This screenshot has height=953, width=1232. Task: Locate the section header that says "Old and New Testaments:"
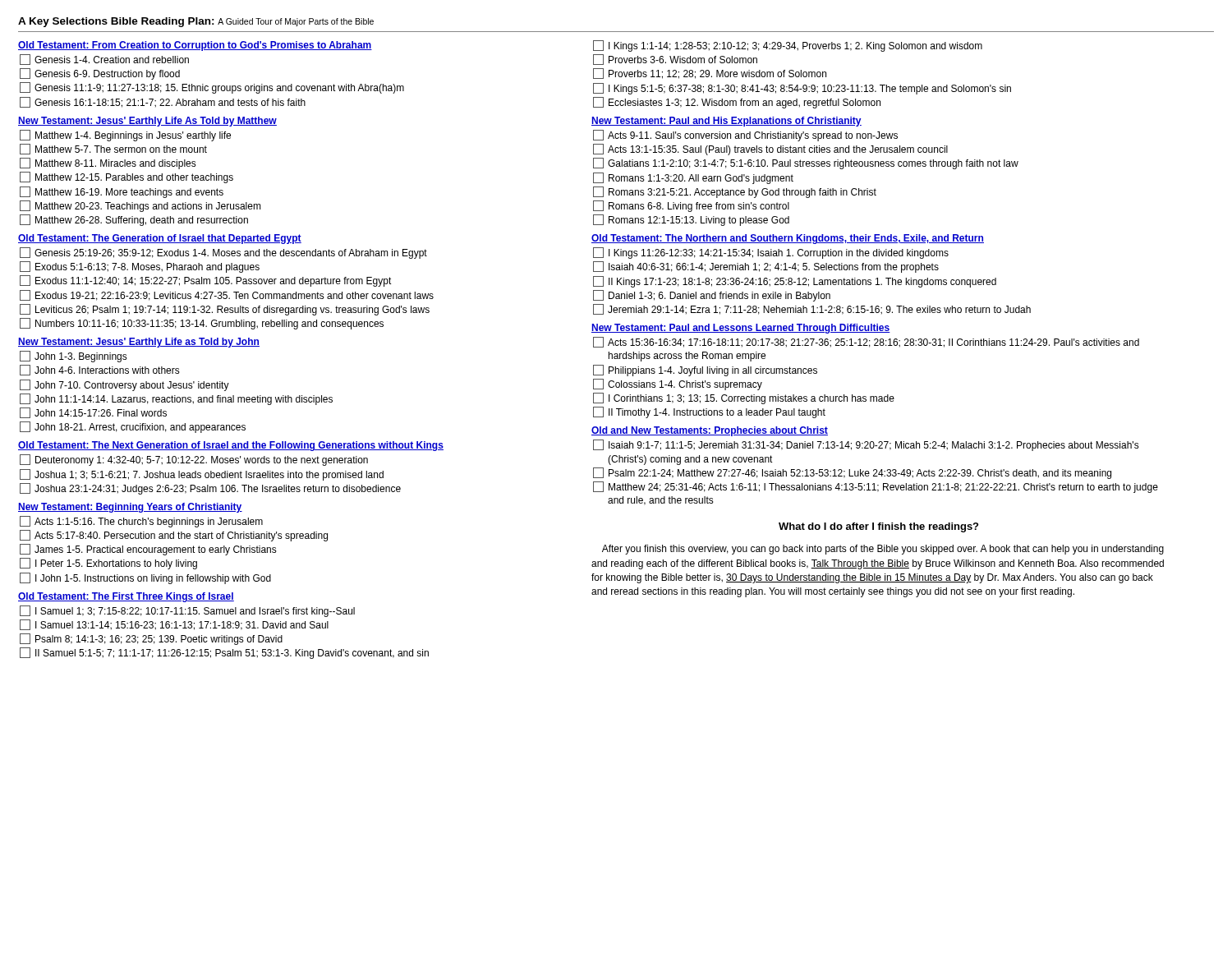[x=710, y=431]
